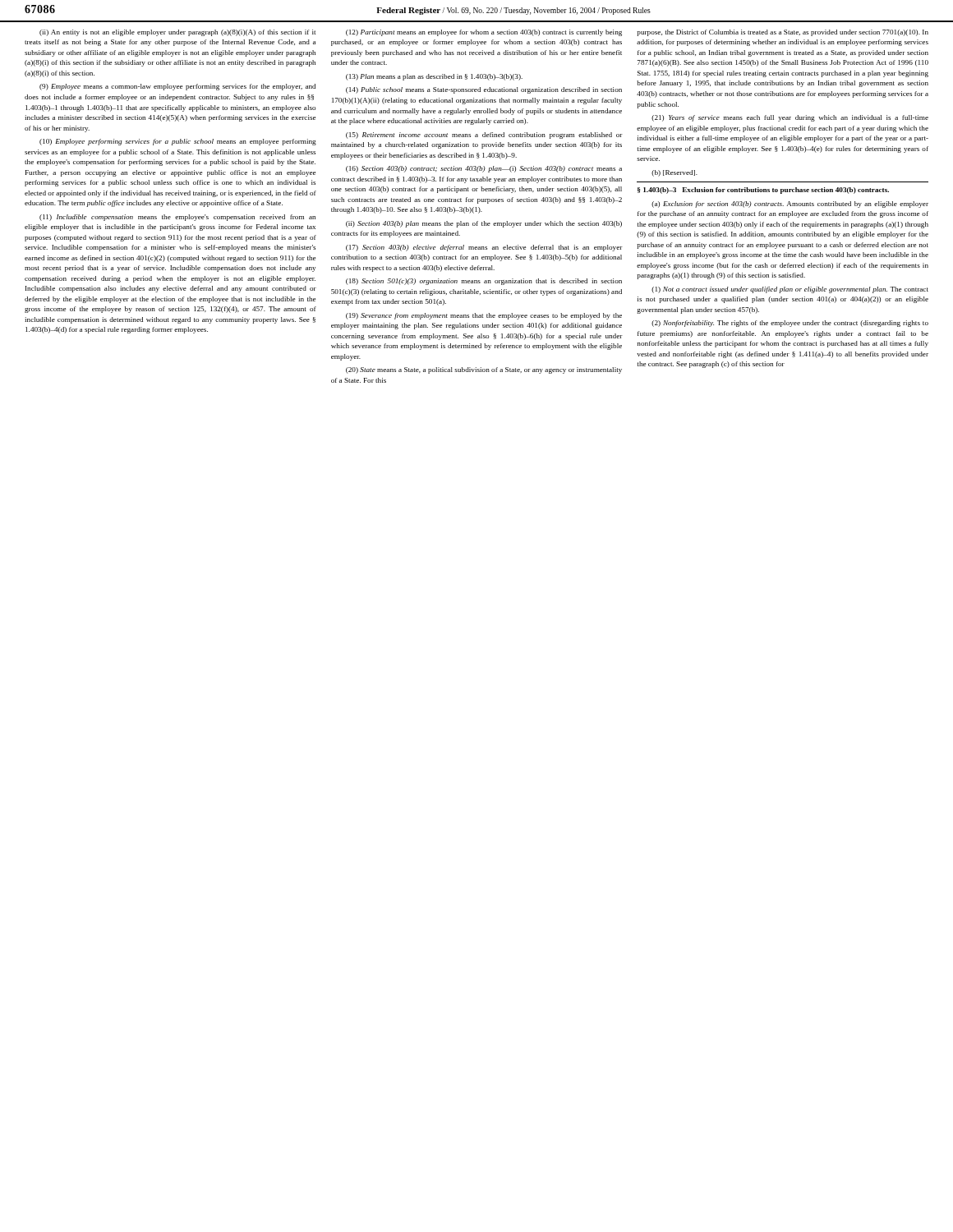Click the passage that begins "(ii) Section 403(b) plan means the plan of"

click(476, 228)
